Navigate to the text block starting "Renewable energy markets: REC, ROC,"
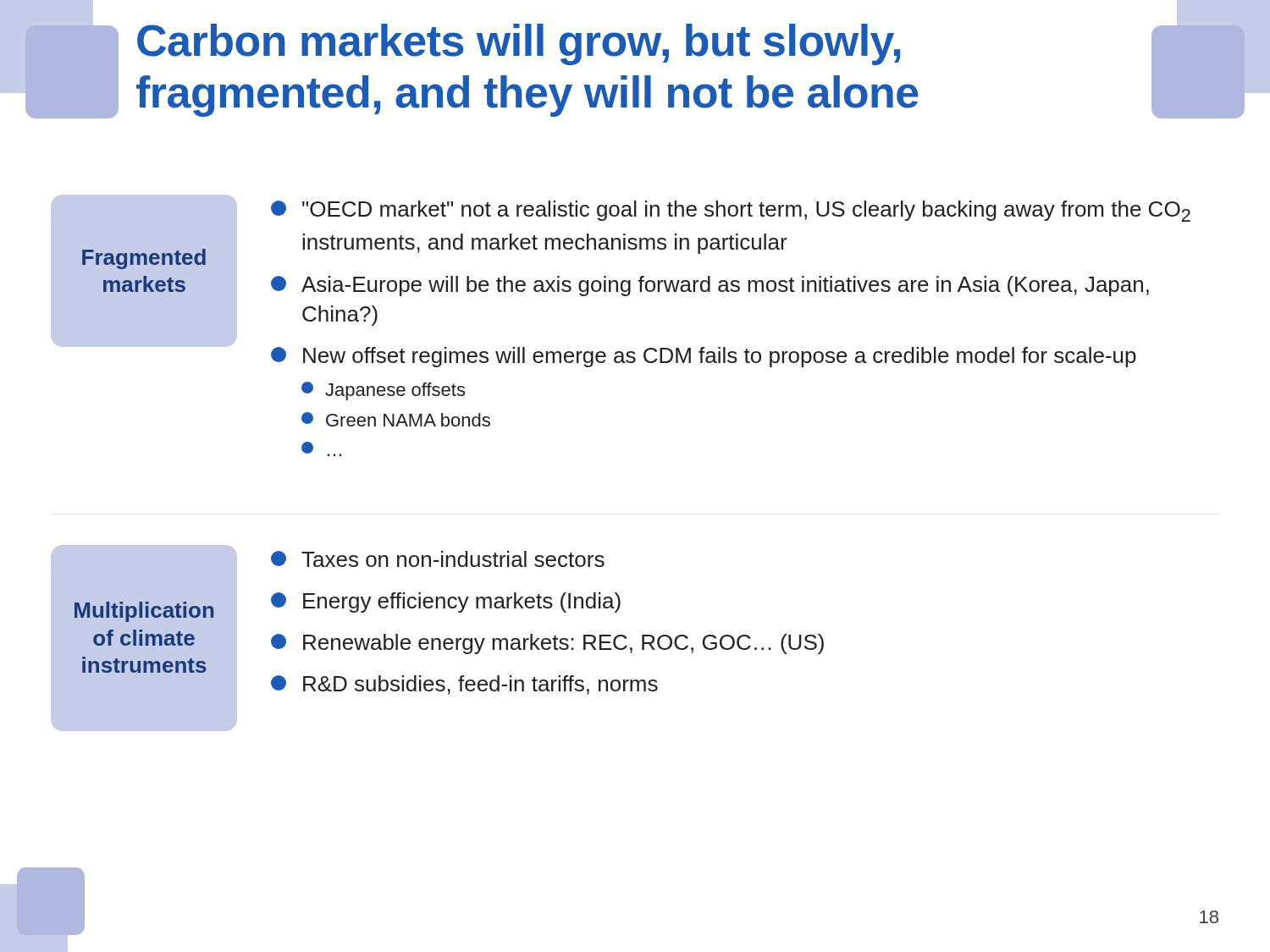This screenshot has height=952, width=1270. click(x=745, y=643)
